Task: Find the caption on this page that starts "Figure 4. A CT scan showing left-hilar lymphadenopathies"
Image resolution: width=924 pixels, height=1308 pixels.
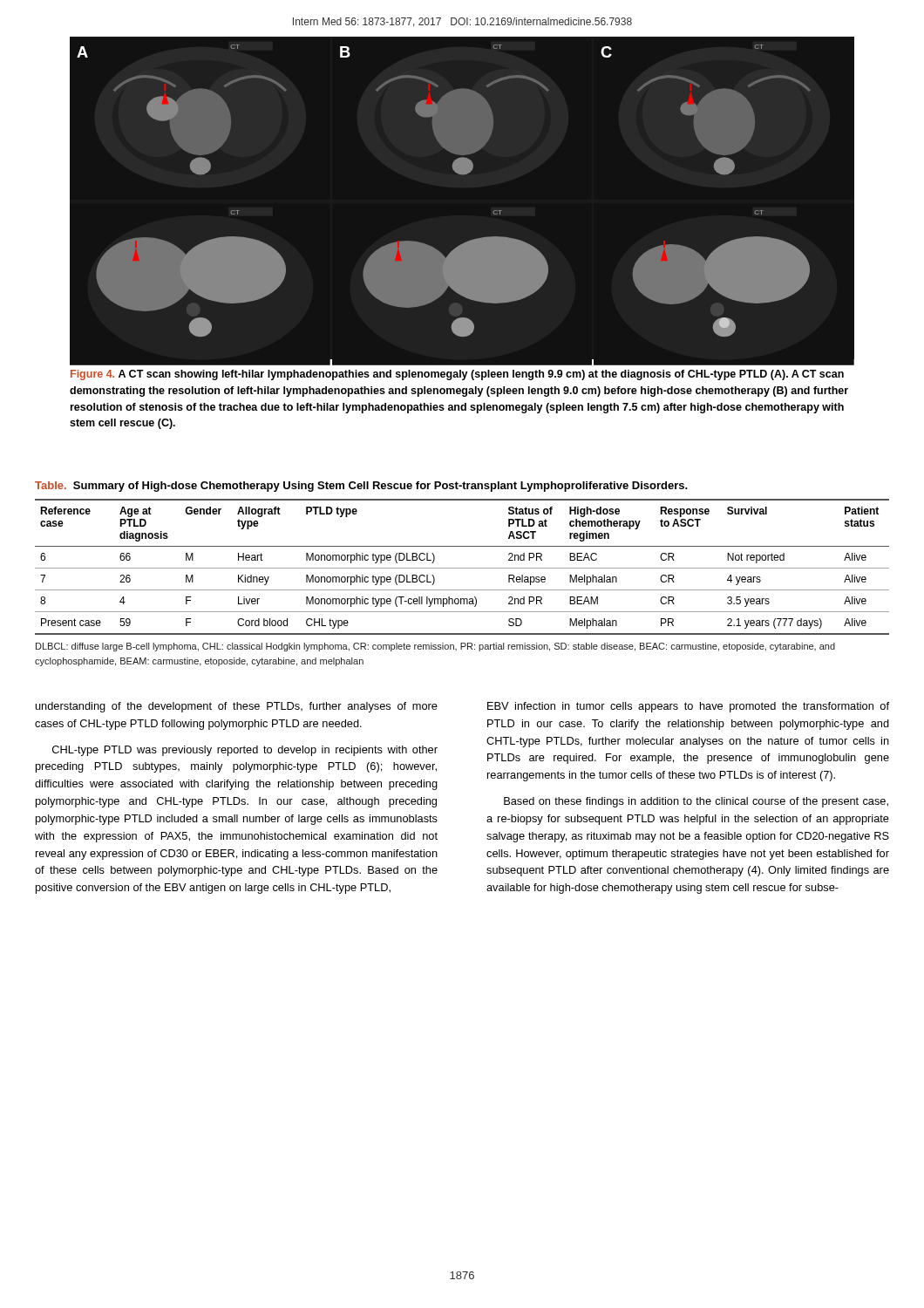Action: tap(459, 399)
